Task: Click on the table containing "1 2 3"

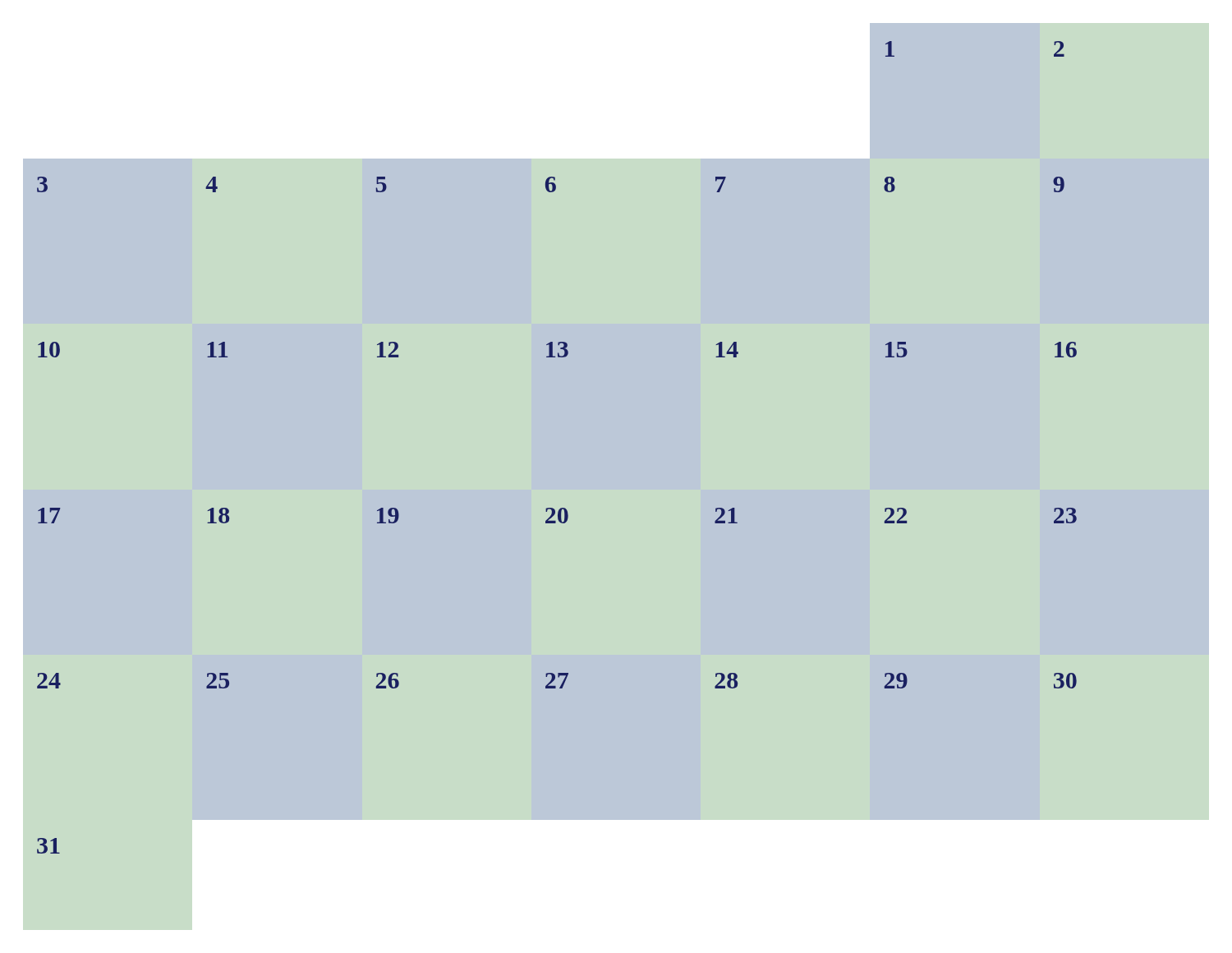Action: point(616,476)
